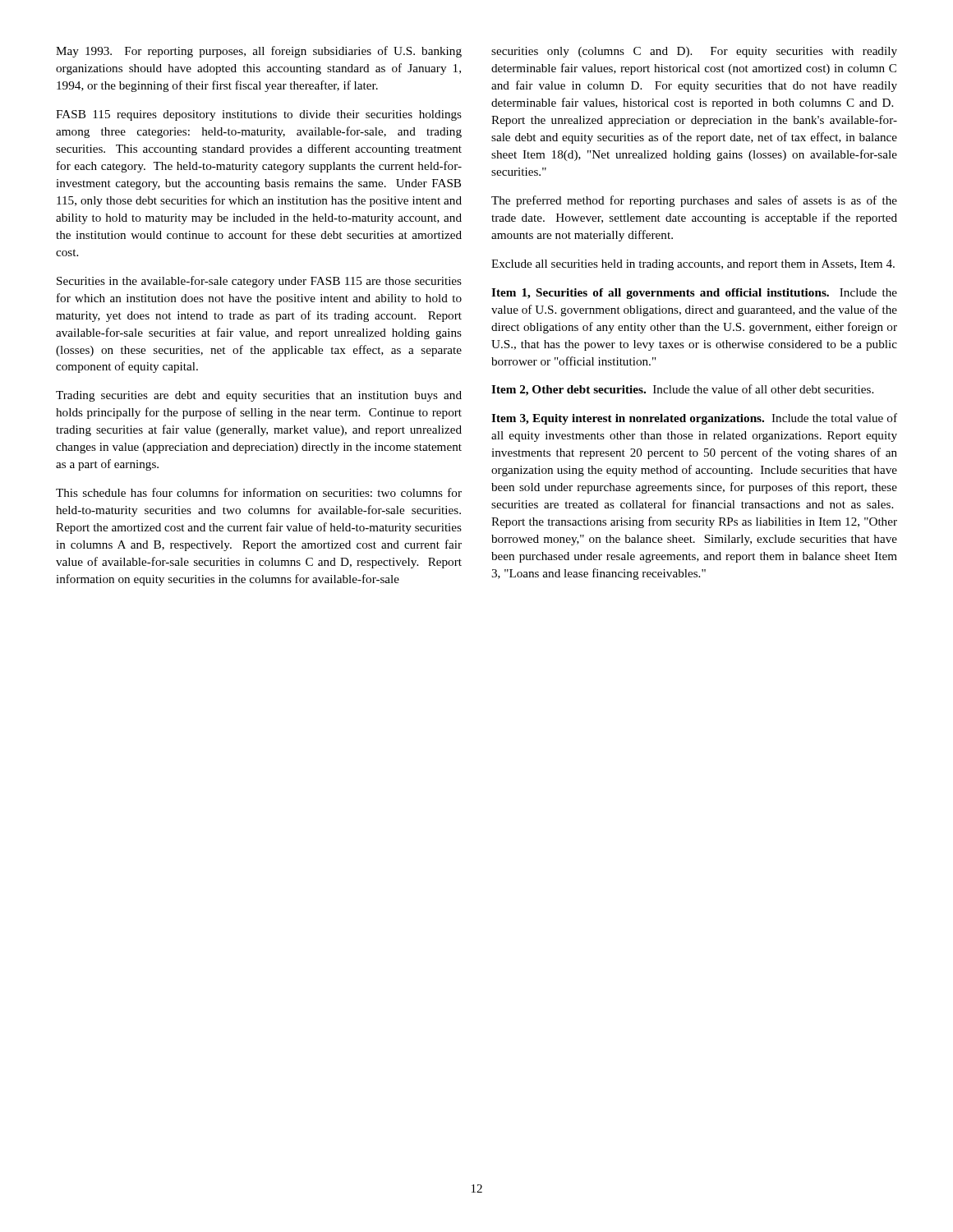Find the block on this page that starts "FASB 115 requires"
The width and height of the screenshot is (953, 1232).
click(259, 183)
